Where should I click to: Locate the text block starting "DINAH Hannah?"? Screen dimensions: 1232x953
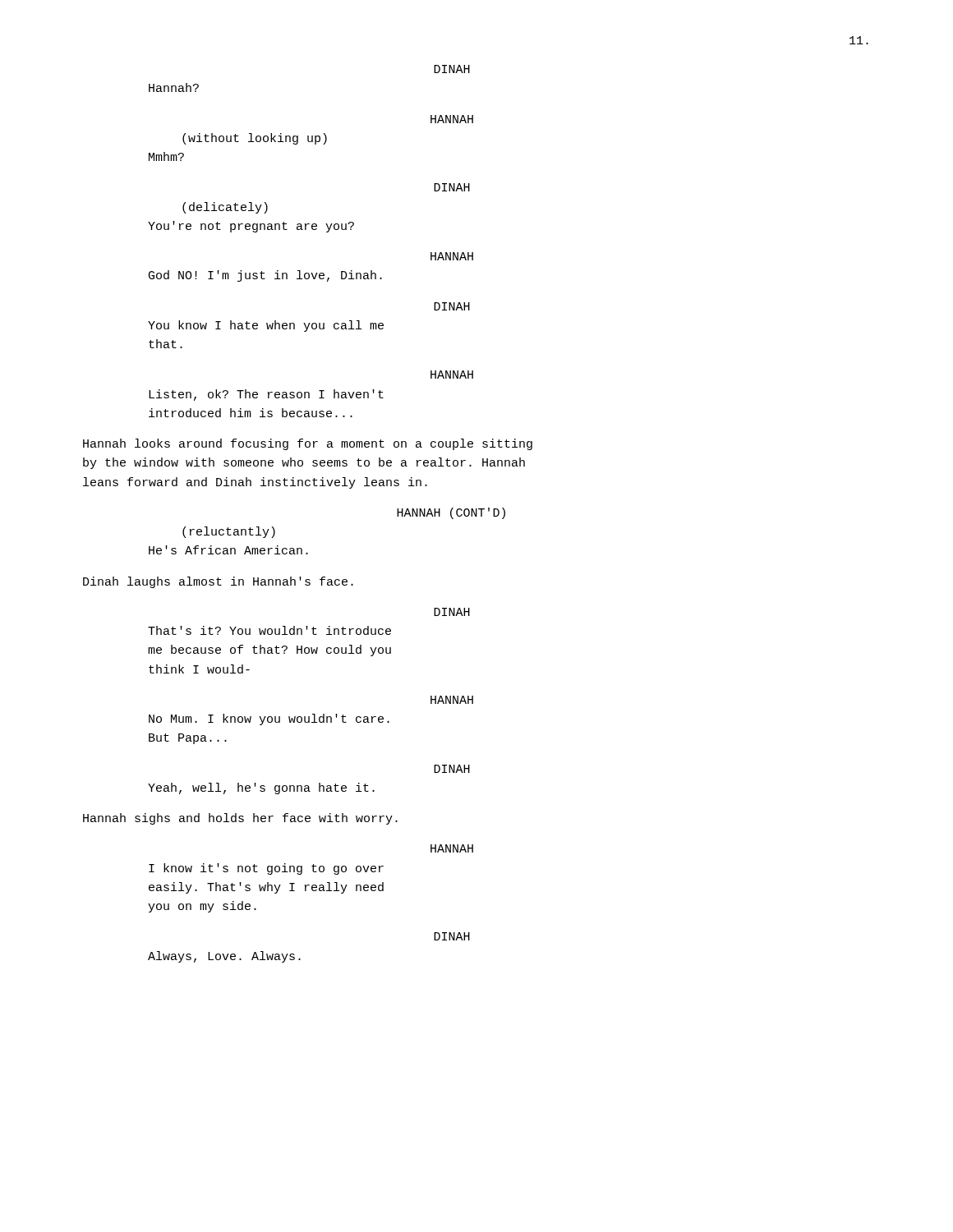pos(452,80)
